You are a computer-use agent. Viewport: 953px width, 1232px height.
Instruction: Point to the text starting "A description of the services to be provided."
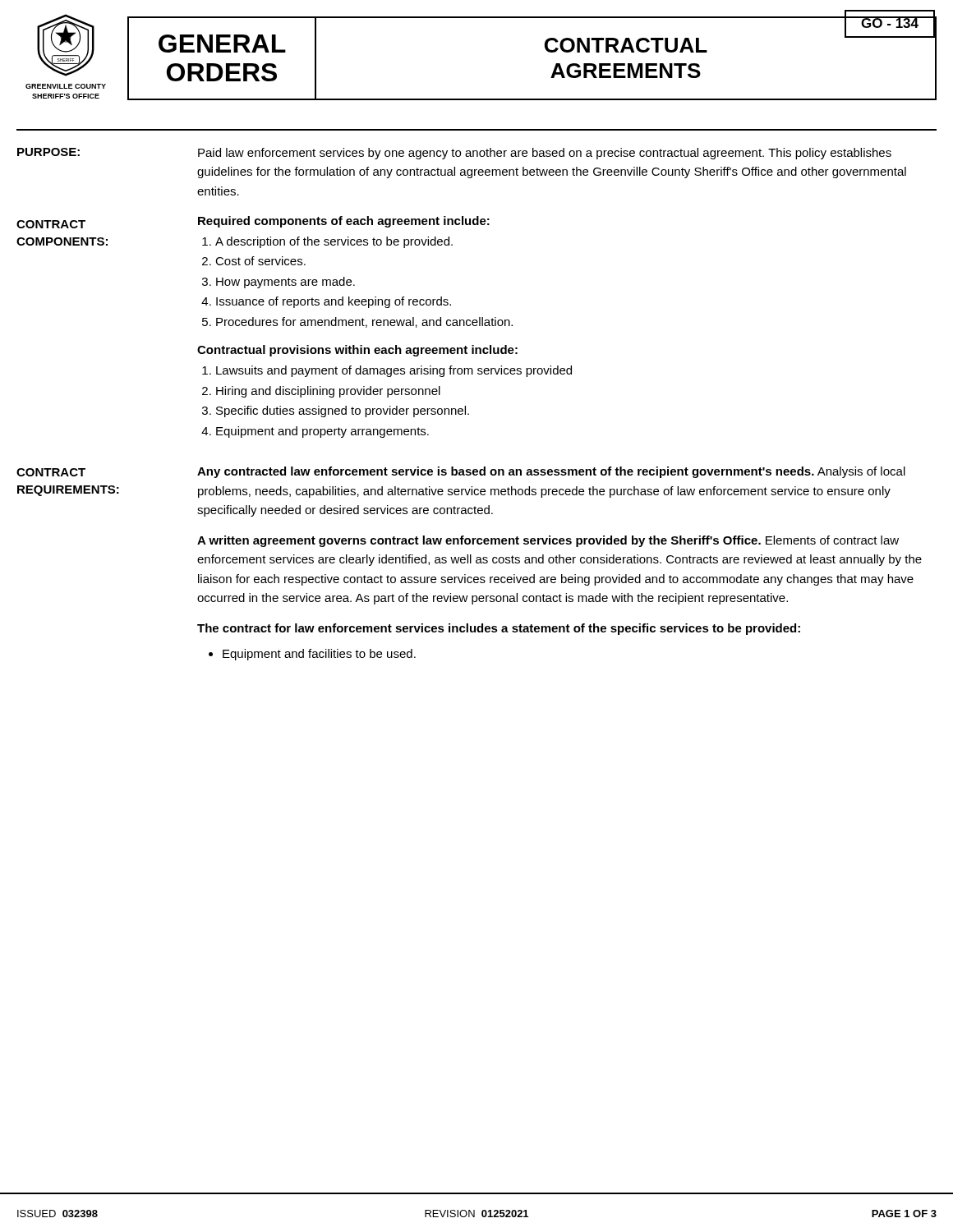point(334,241)
